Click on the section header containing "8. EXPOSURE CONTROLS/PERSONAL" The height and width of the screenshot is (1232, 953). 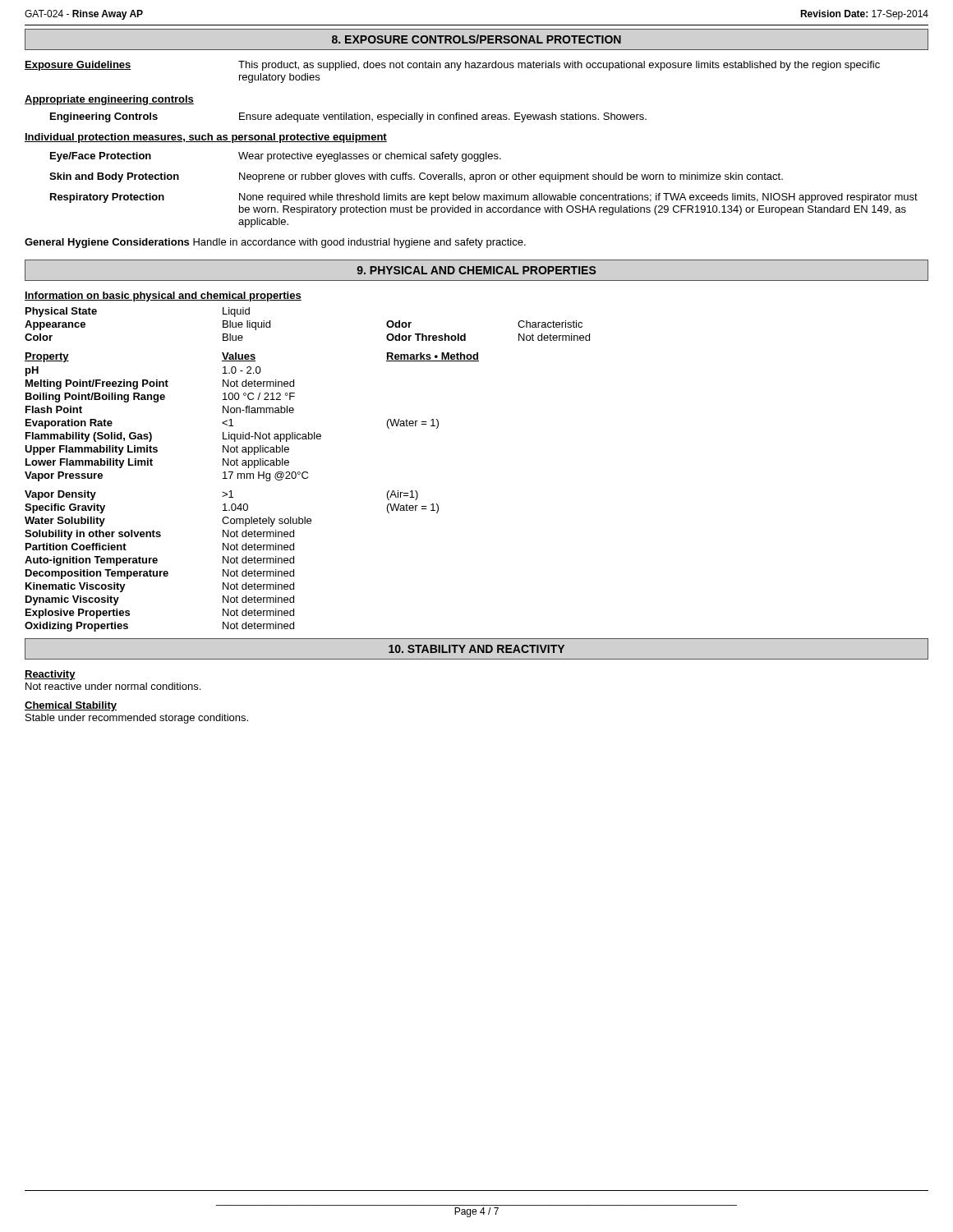coord(476,39)
